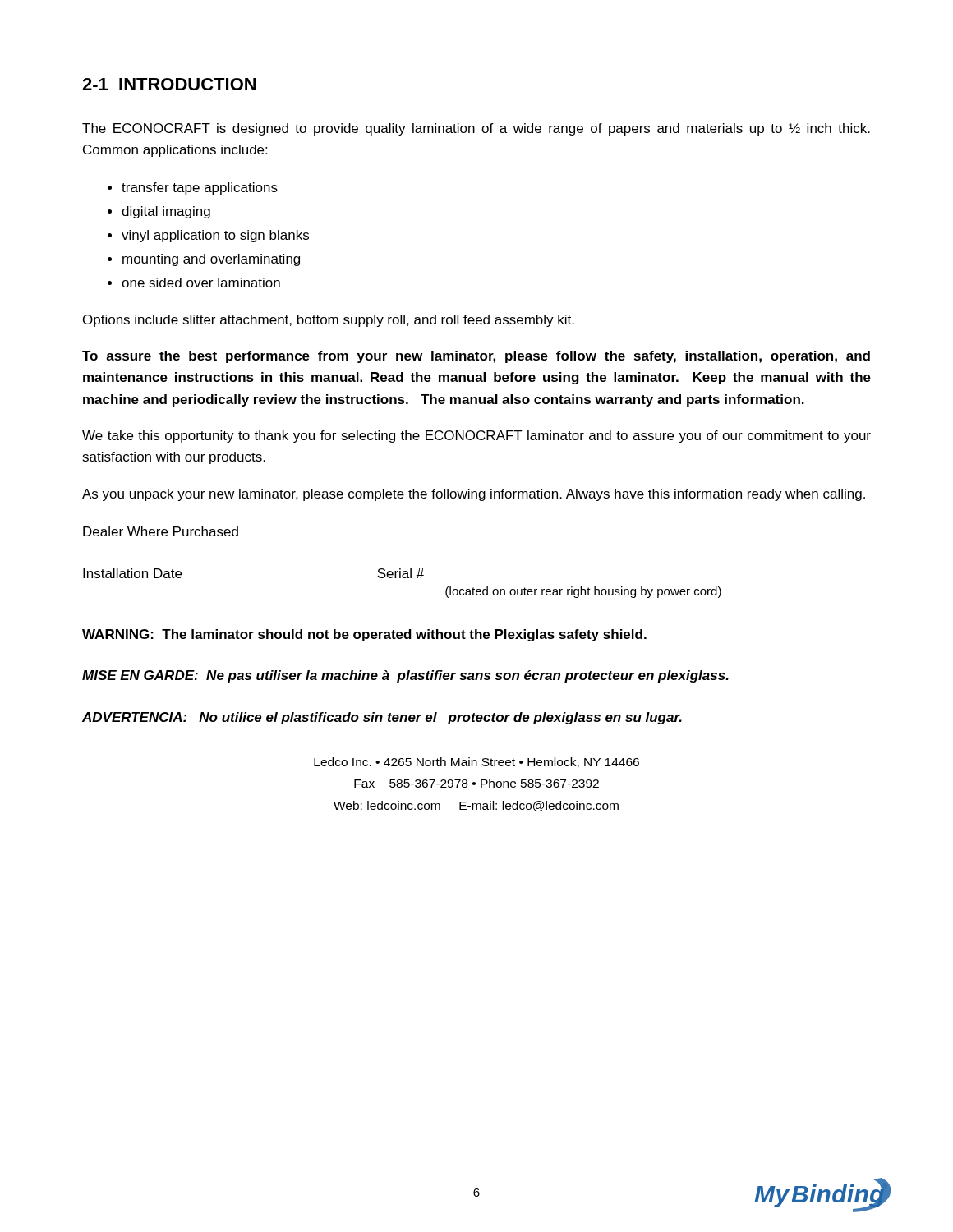Click on the text block that says "The ECONOCRAFT is designed to"
The image size is (953, 1232).
tap(476, 139)
